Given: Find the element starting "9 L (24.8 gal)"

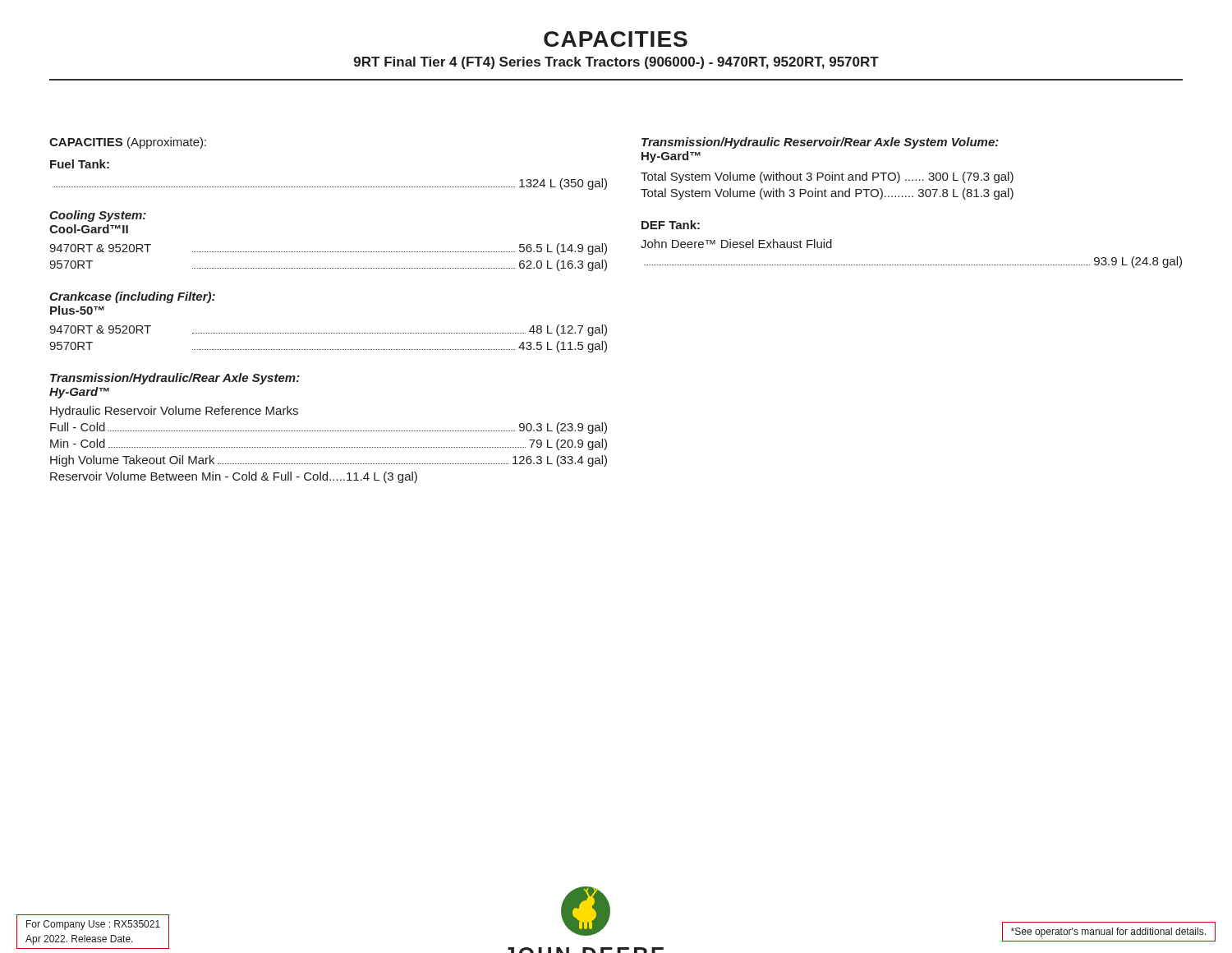Looking at the screenshot, I should tap(913, 261).
